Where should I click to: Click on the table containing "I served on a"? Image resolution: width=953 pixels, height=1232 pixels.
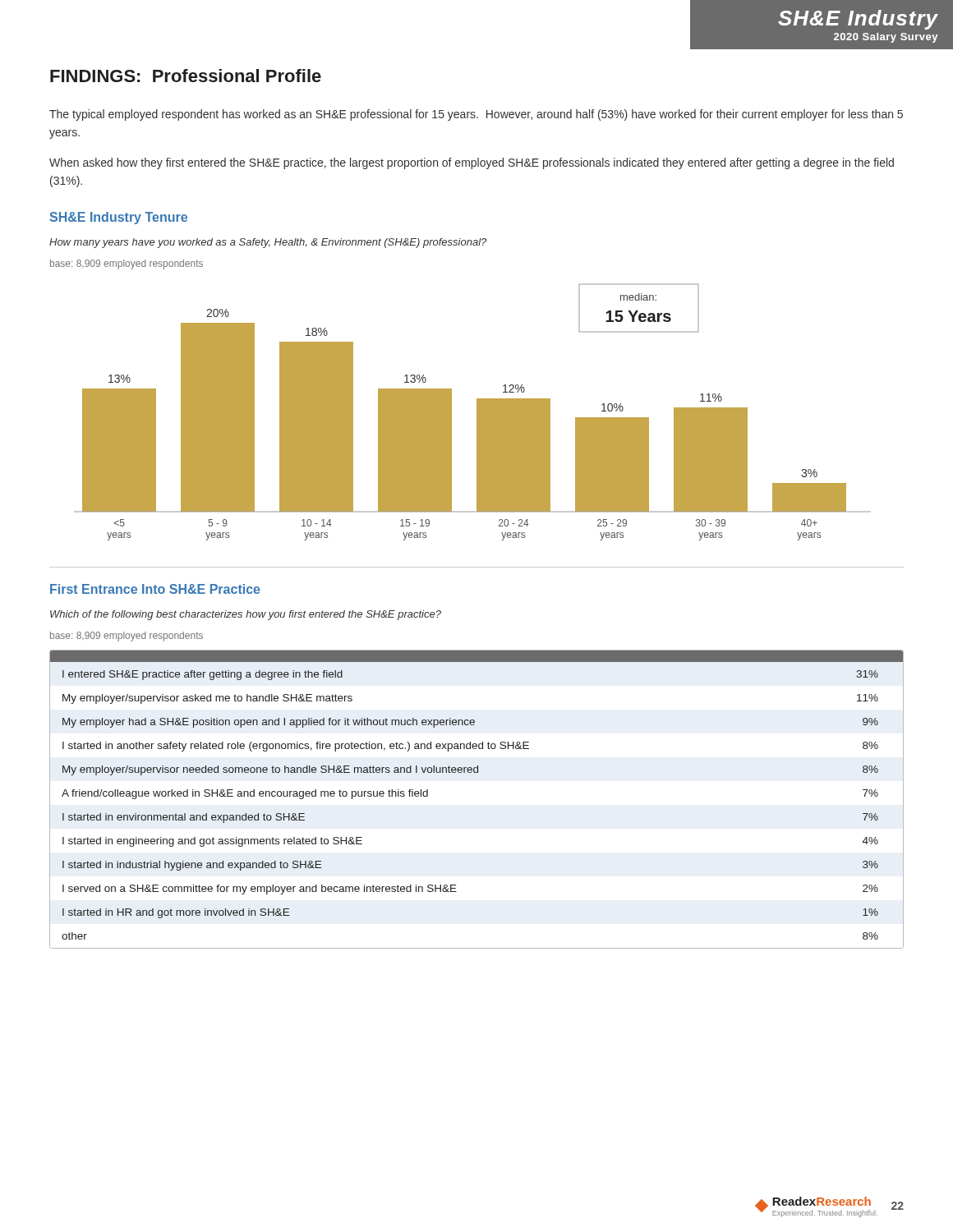tap(476, 799)
